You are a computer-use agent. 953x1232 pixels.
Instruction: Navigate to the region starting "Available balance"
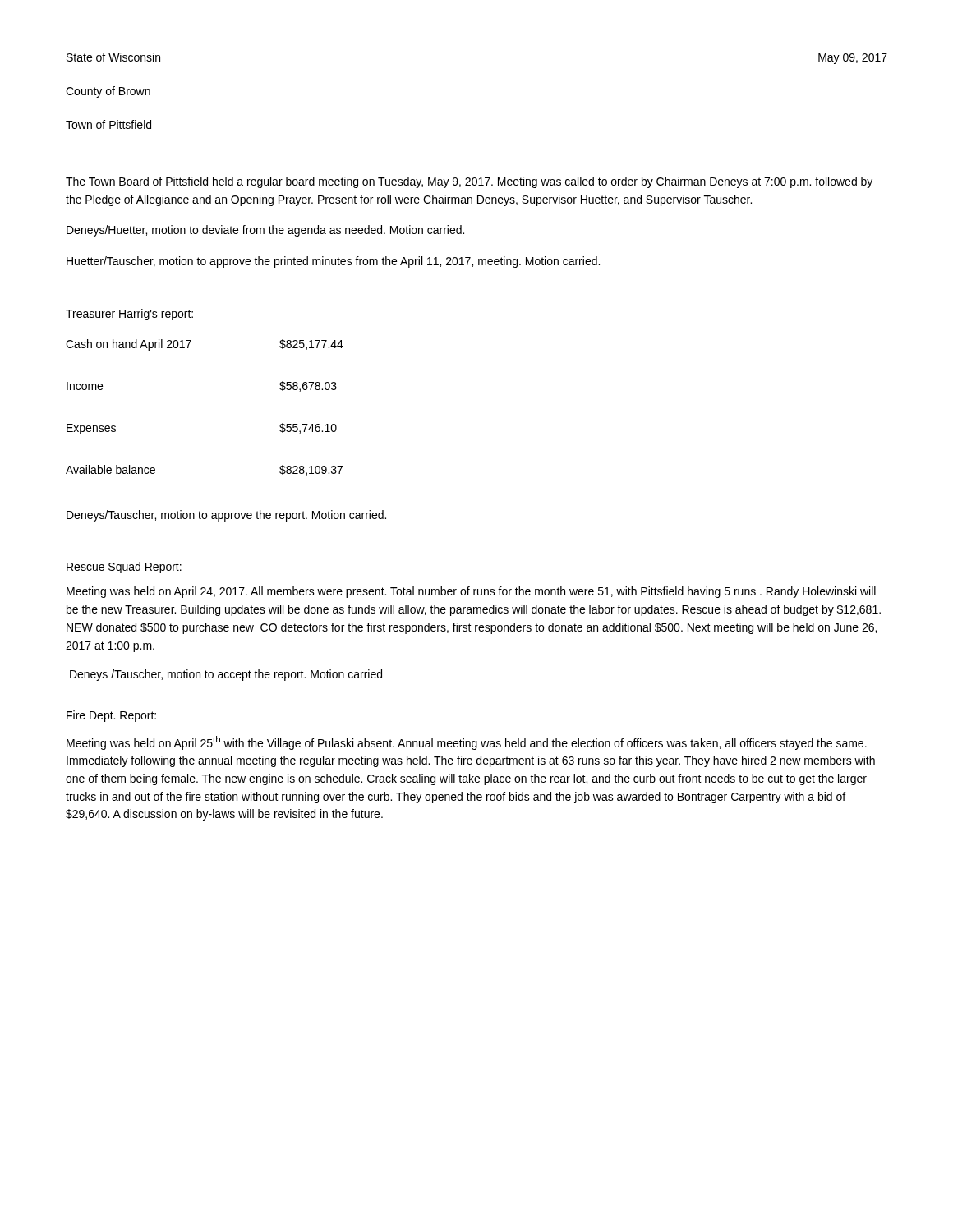point(111,470)
